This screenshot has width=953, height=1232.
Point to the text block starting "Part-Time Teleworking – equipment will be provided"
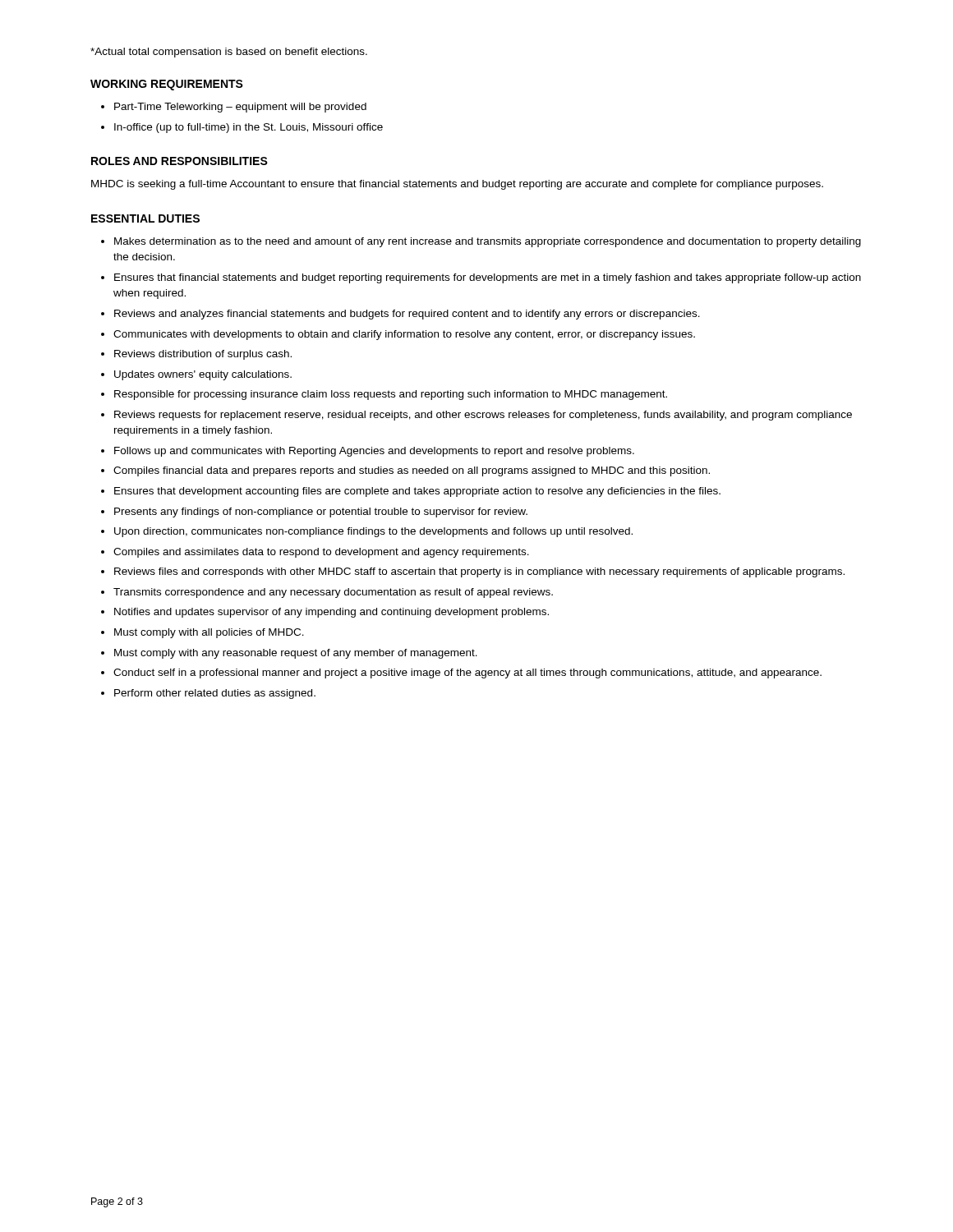click(234, 108)
